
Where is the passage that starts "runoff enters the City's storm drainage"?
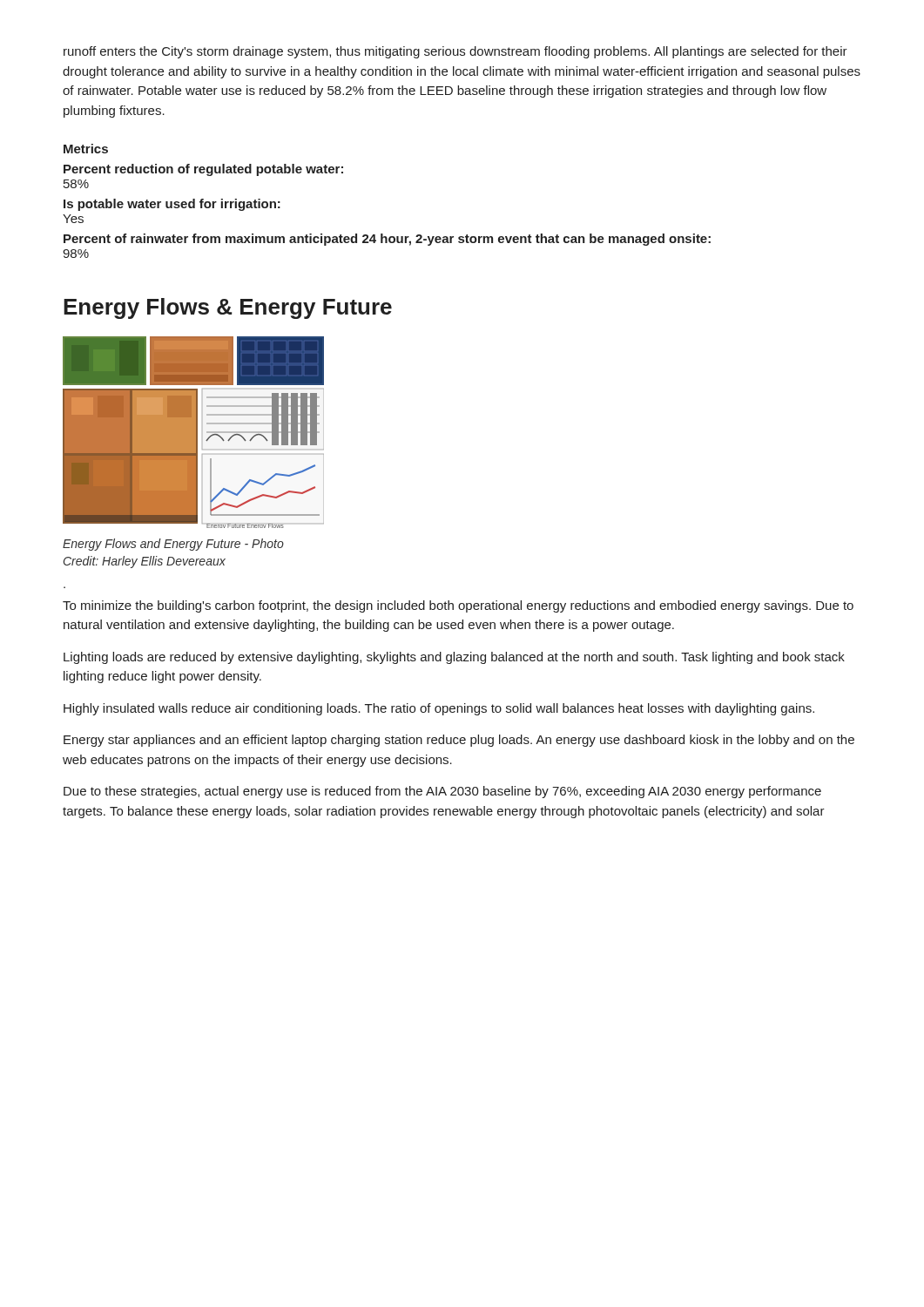(462, 80)
